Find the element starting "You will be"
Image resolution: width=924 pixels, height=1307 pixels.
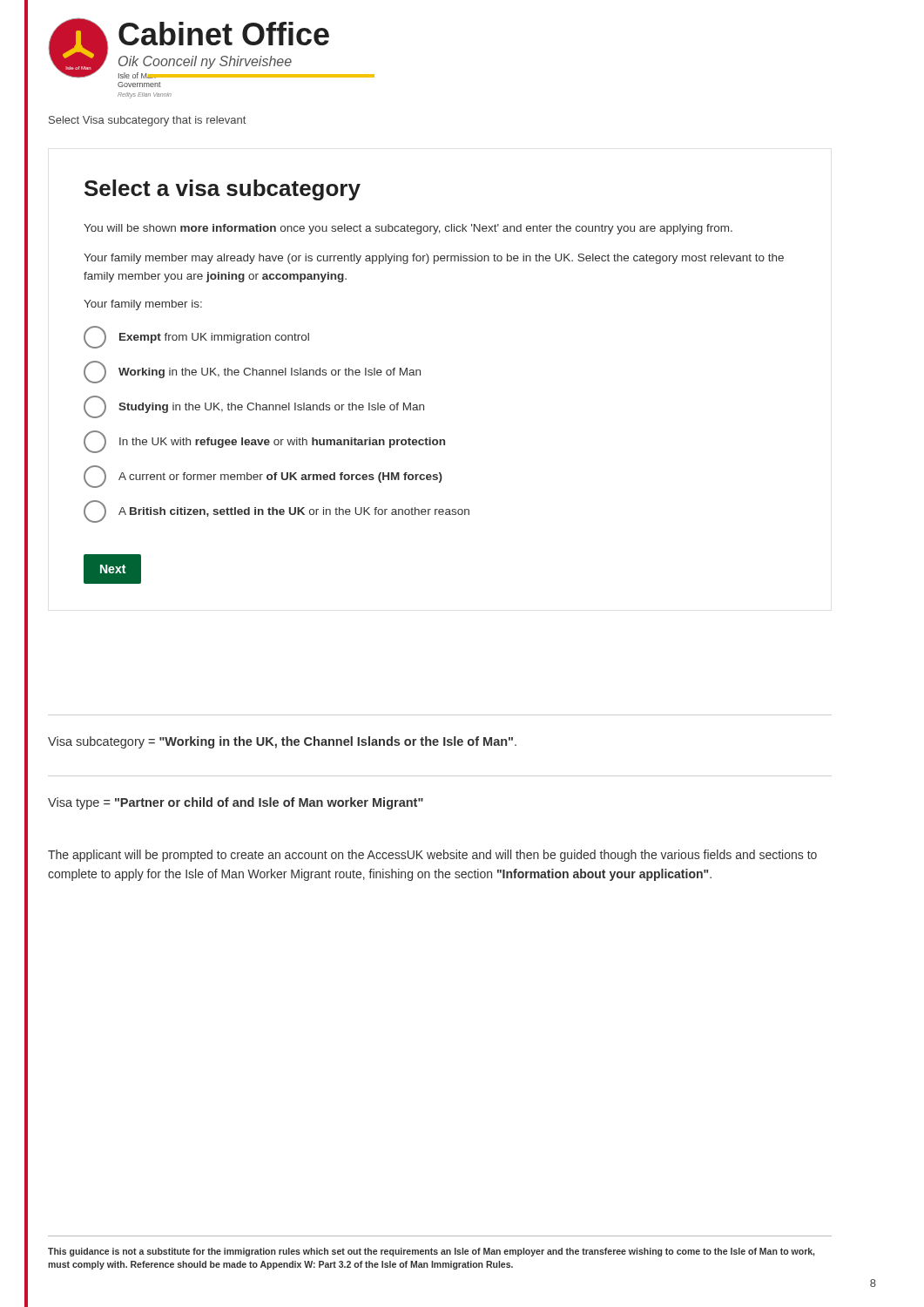408,228
